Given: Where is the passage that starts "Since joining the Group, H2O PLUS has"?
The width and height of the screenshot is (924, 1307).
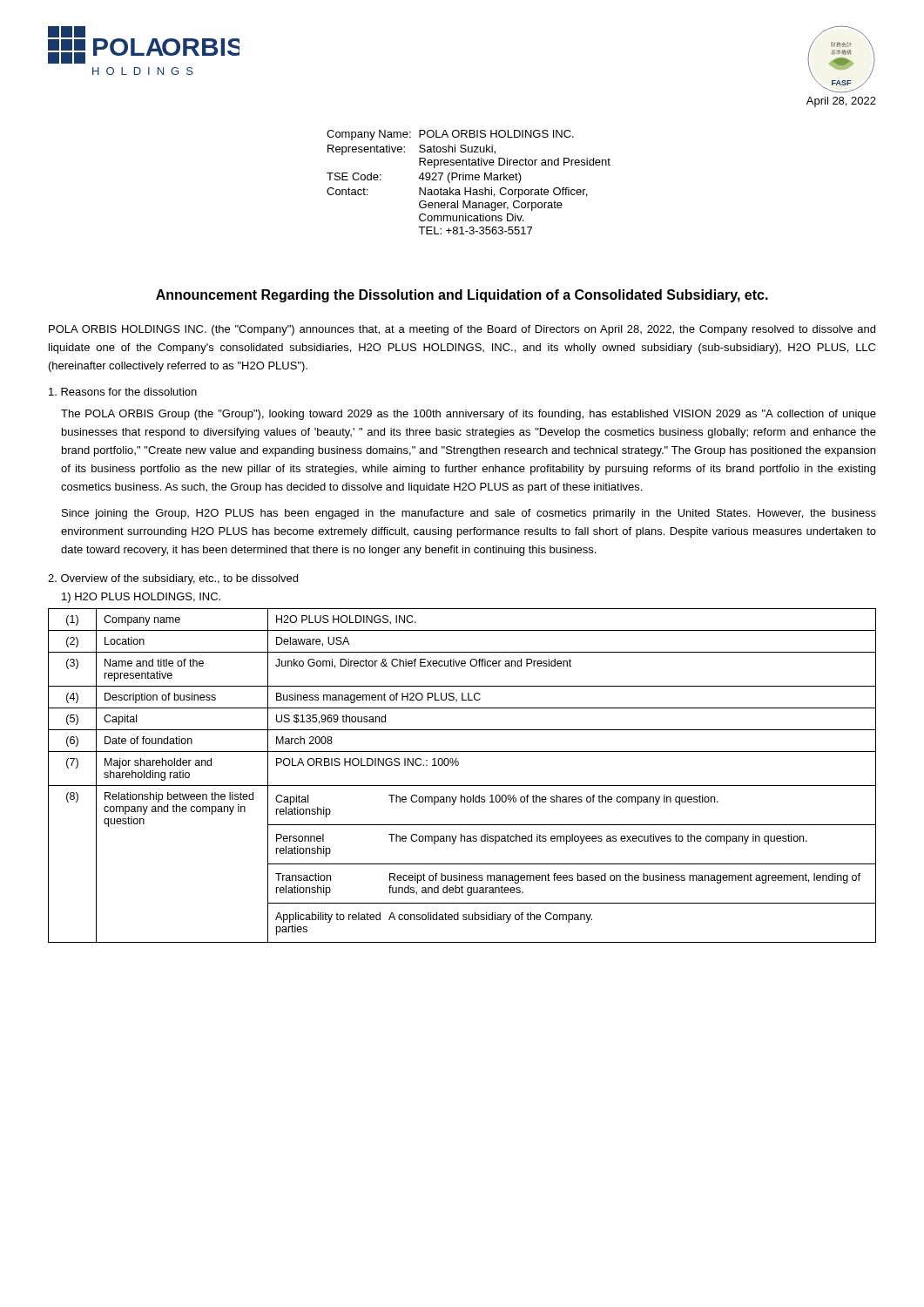Looking at the screenshot, I should pos(469,531).
